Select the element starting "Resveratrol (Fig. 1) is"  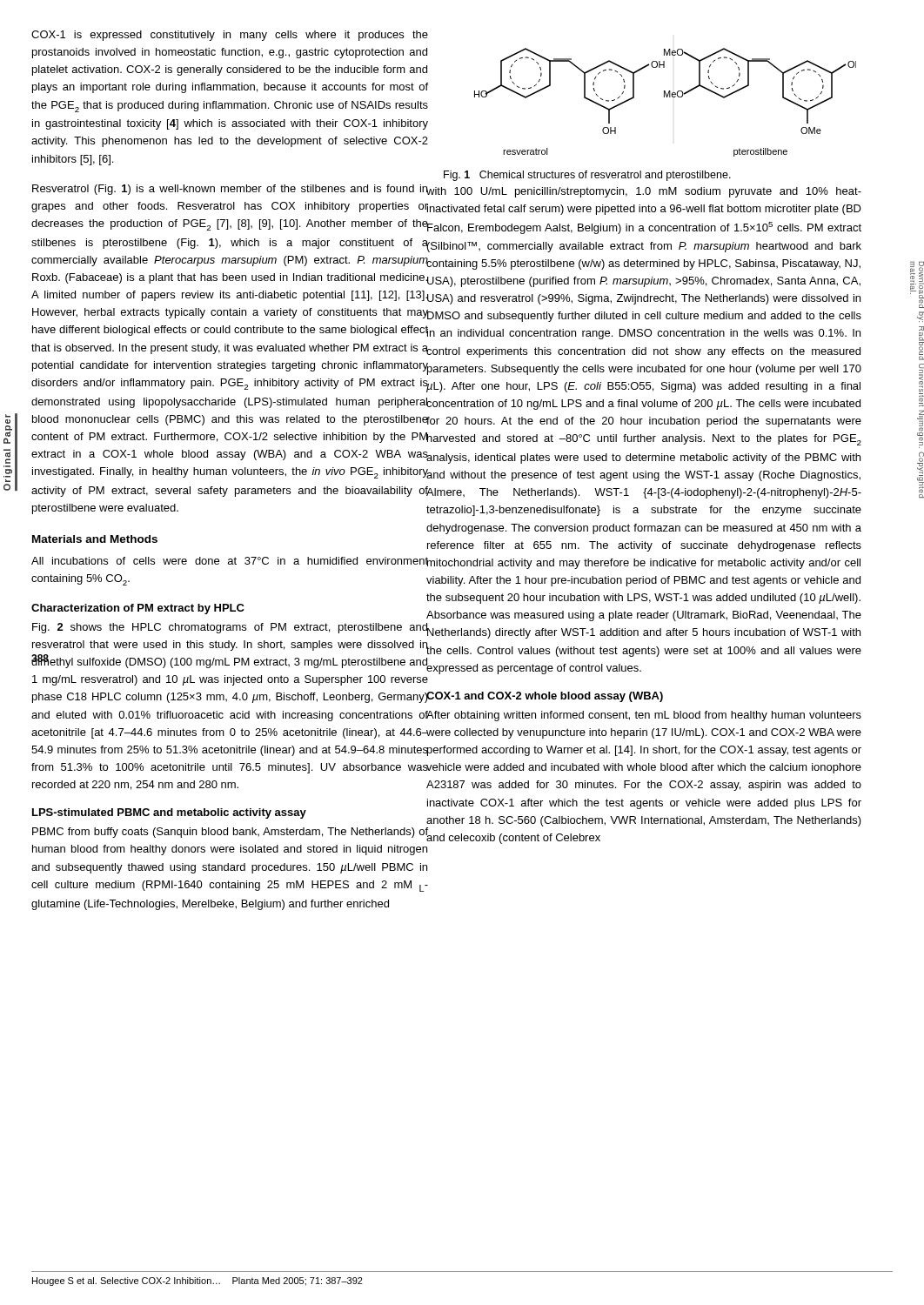[230, 348]
